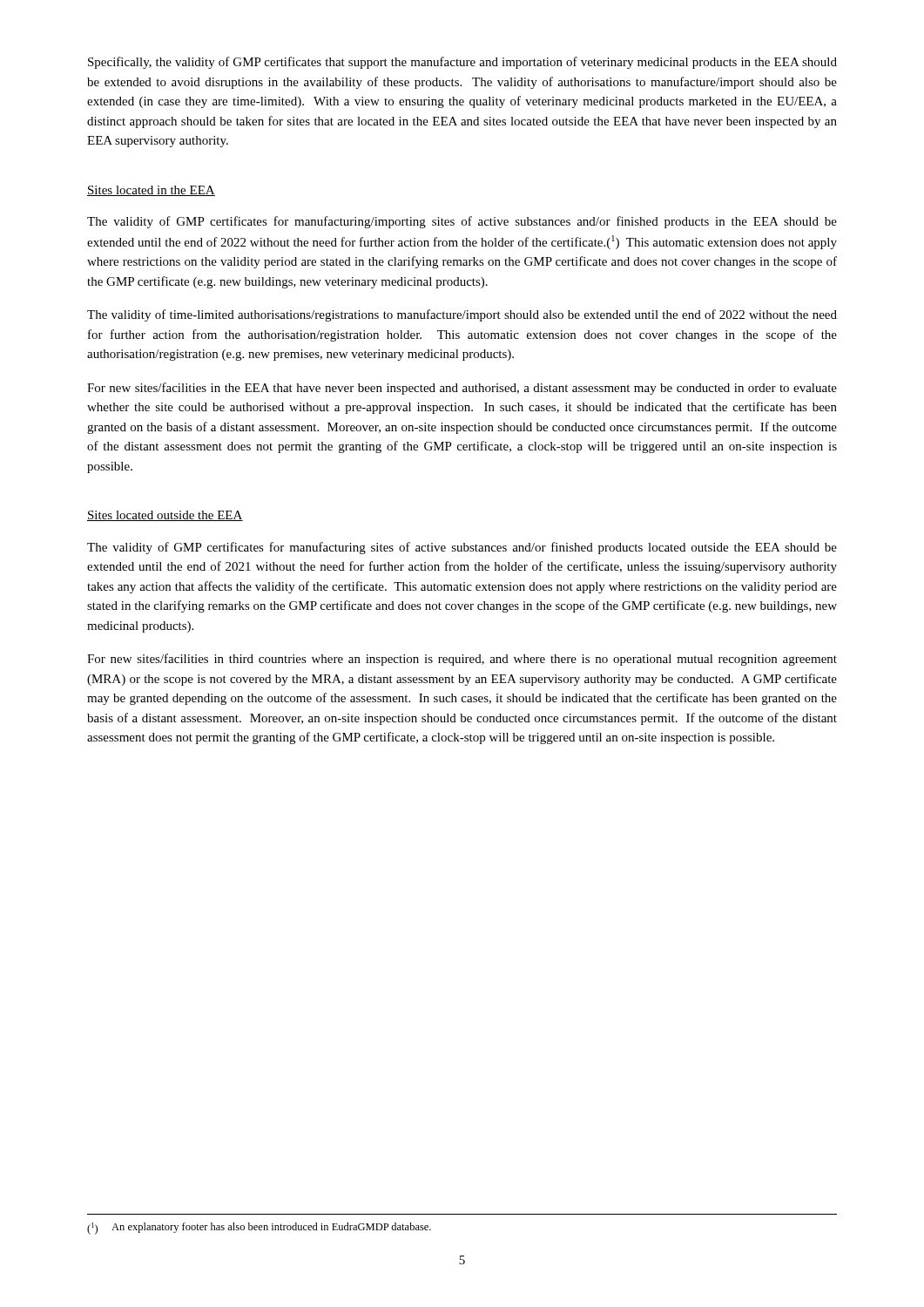Screen dimensions: 1307x924
Task: Navigate to the region starting "For new sites/facilities in third countries where an"
Action: coord(462,698)
